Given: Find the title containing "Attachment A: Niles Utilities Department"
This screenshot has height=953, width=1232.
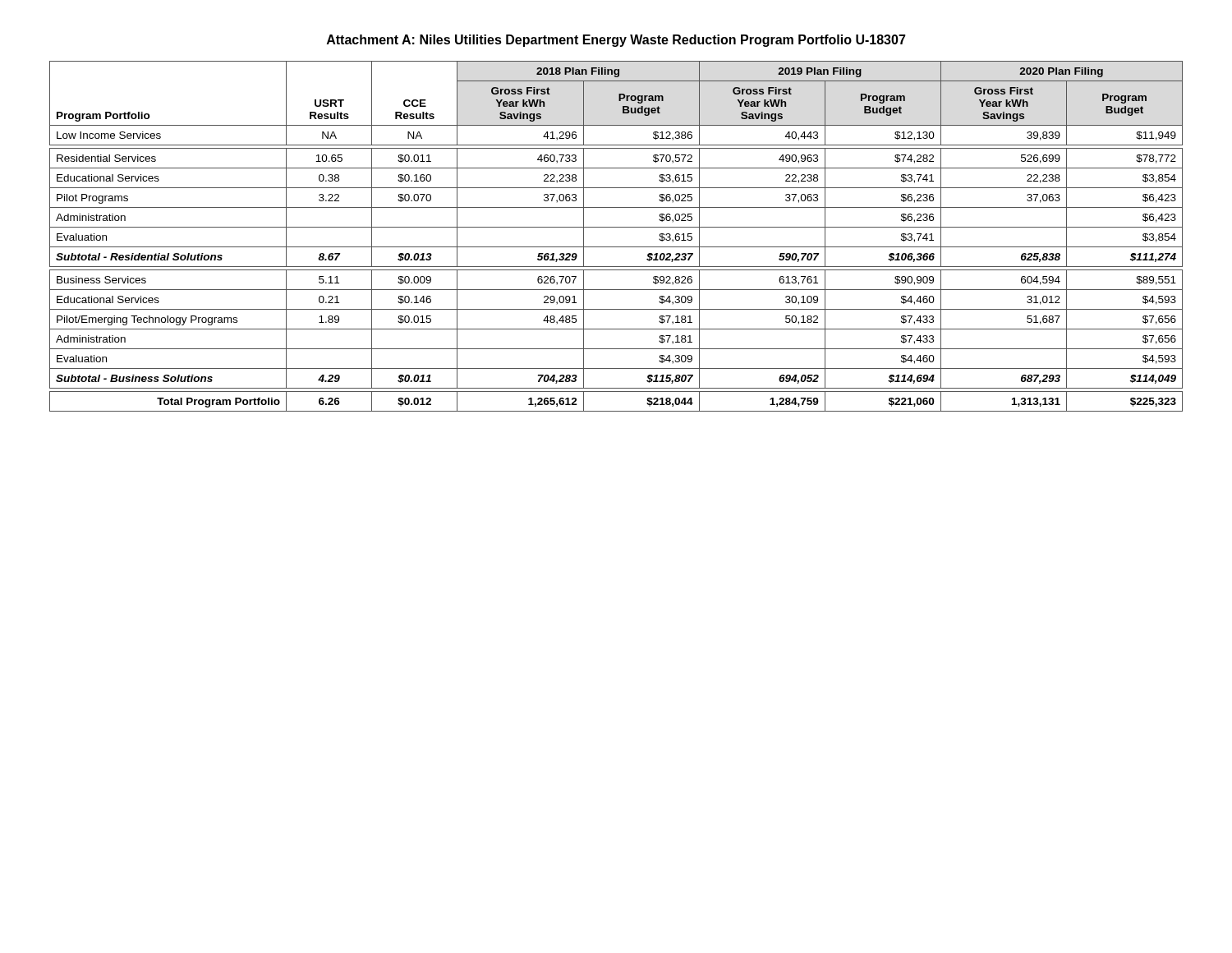Looking at the screenshot, I should click(616, 40).
